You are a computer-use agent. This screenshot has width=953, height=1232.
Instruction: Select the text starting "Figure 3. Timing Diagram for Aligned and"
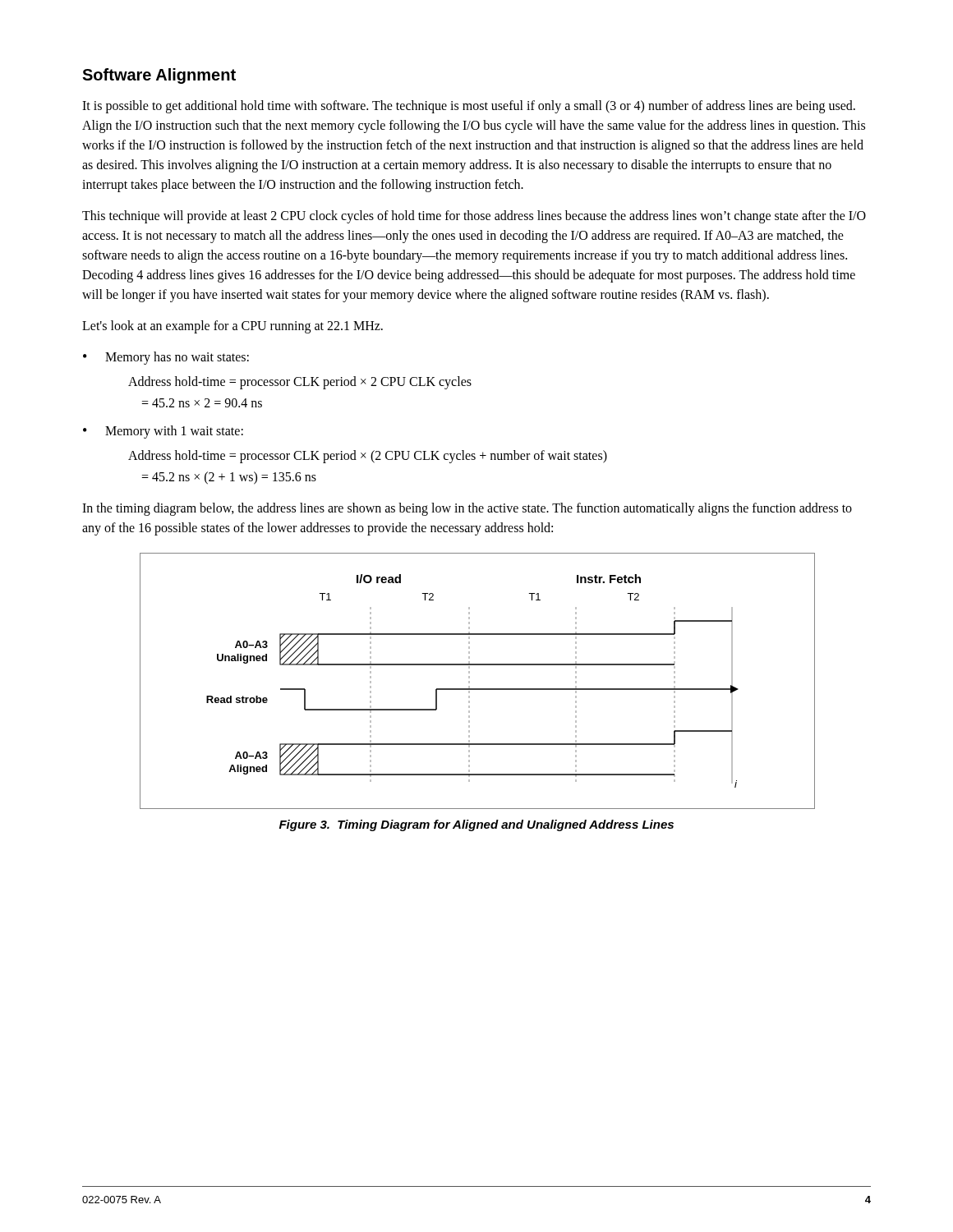pos(476,825)
